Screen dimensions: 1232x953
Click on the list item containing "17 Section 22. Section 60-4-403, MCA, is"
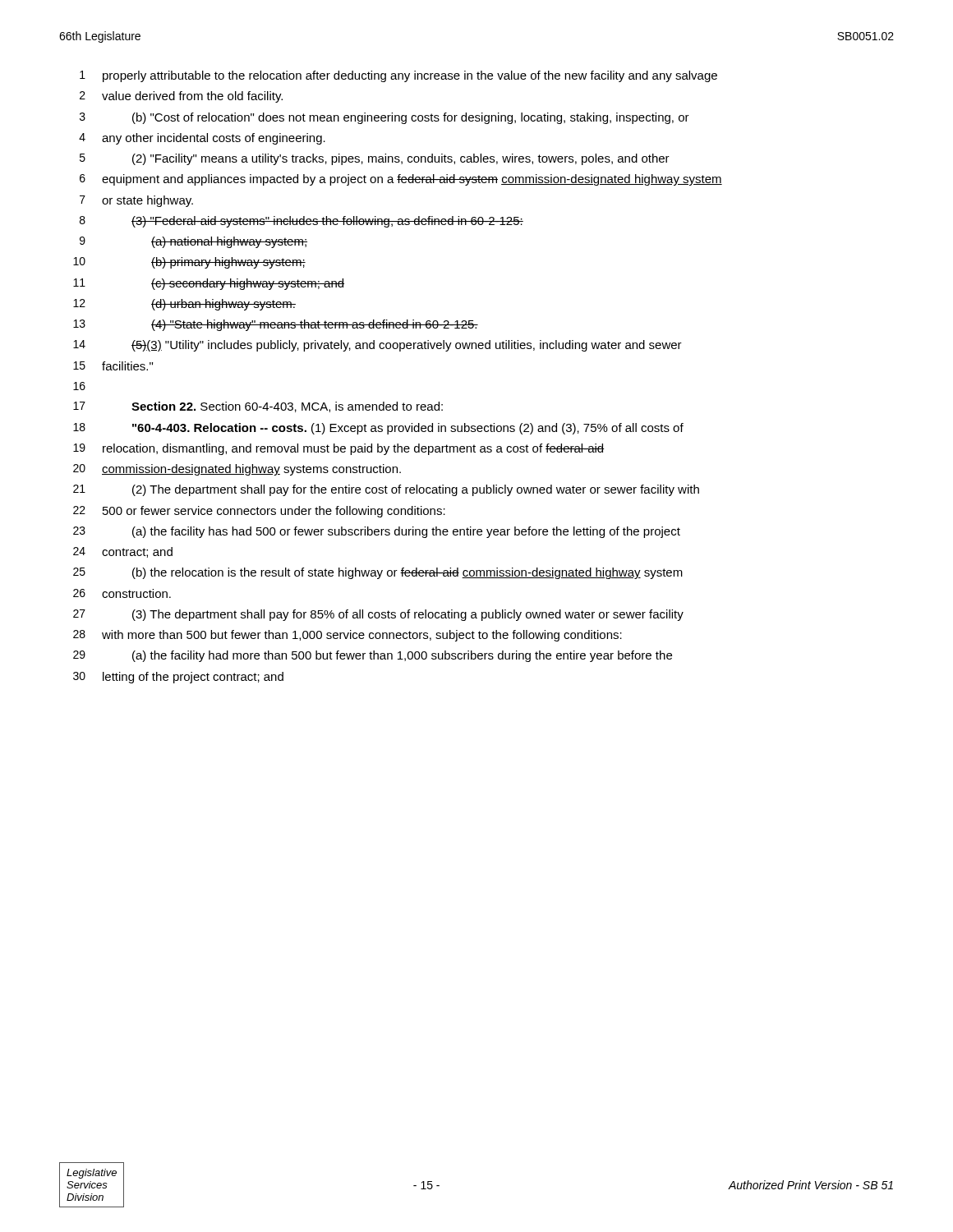point(258,407)
